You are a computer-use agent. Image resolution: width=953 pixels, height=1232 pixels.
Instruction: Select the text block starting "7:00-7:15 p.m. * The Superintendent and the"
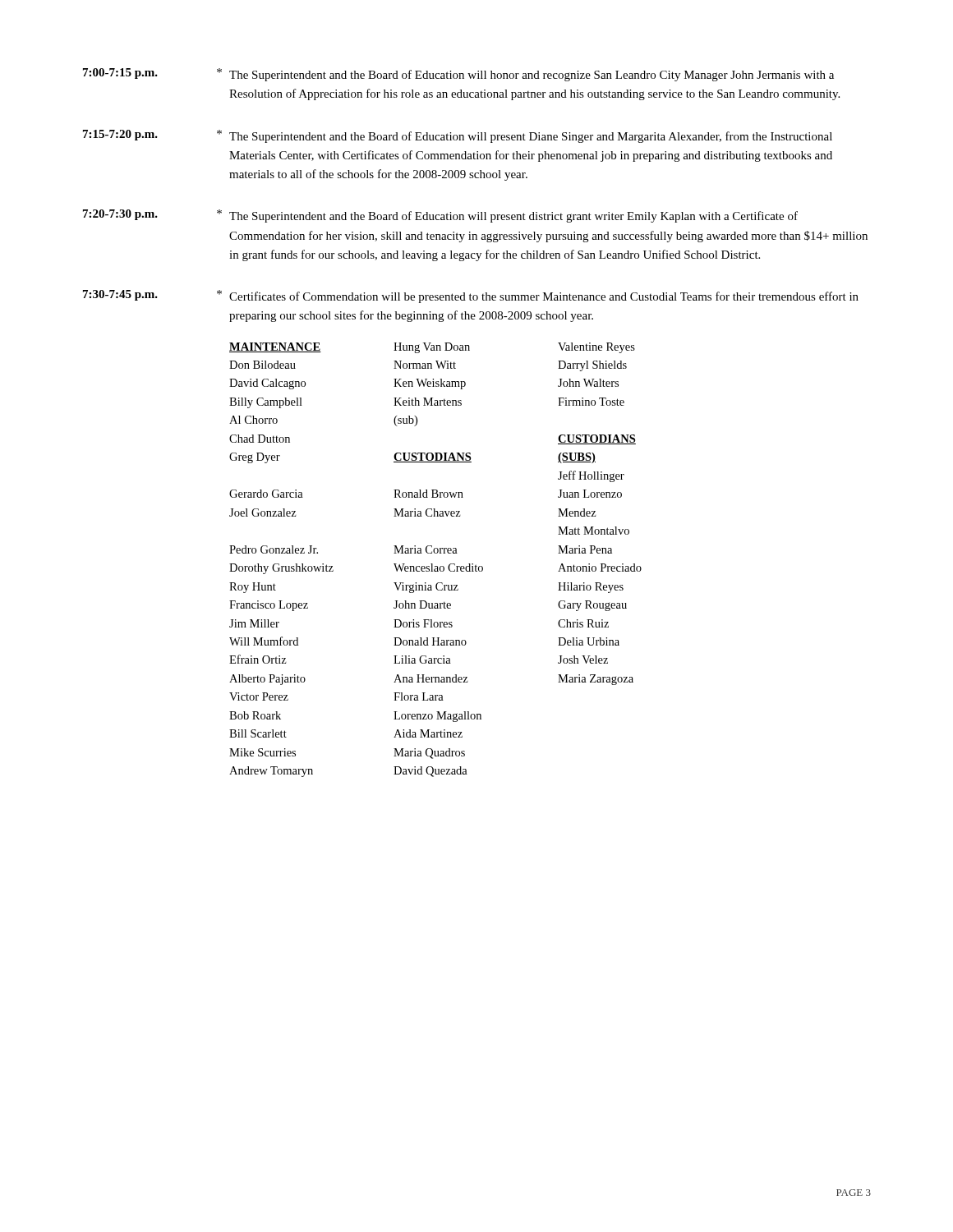[x=476, y=85]
